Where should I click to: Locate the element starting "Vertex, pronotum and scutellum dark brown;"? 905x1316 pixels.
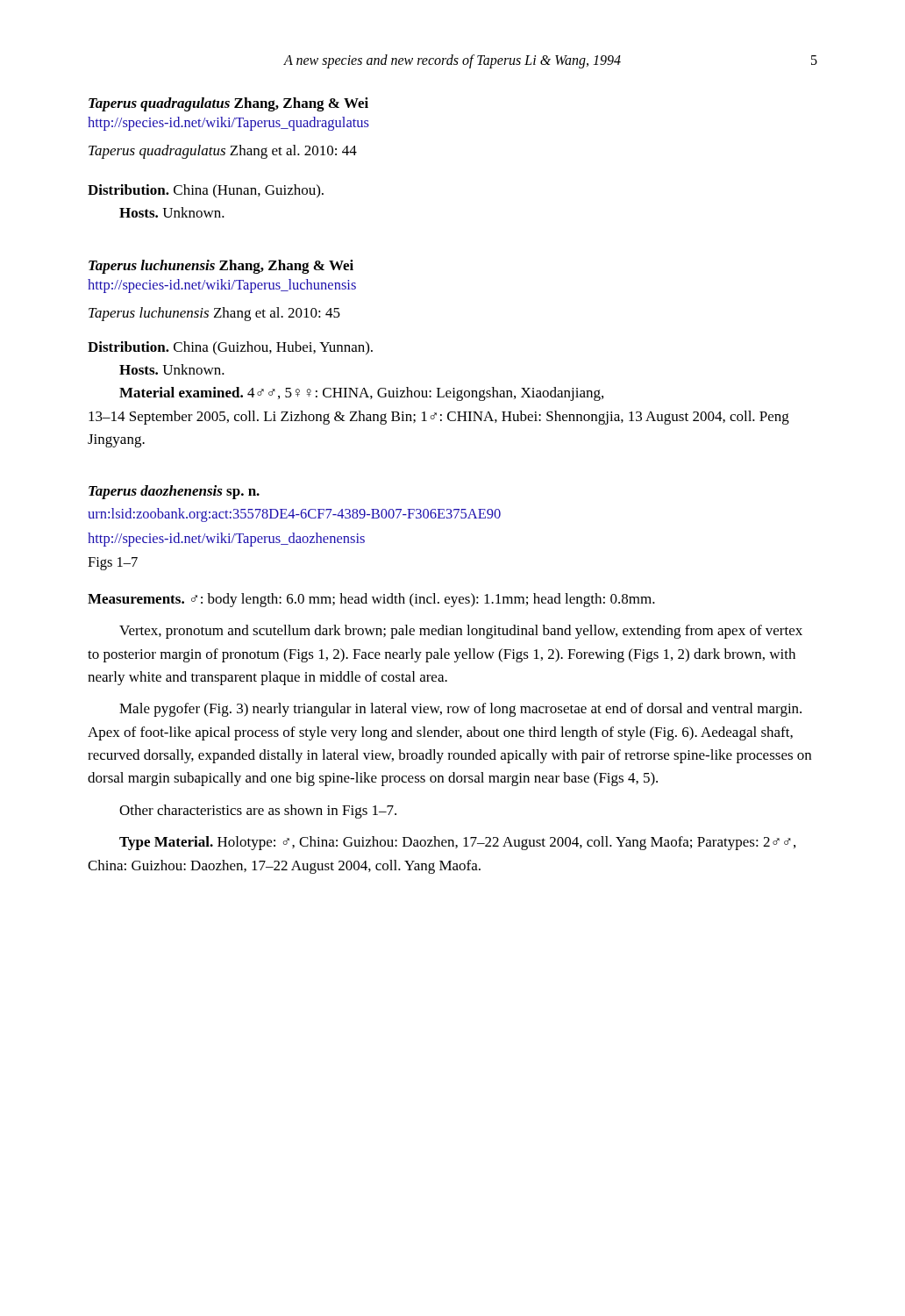(x=445, y=654)
